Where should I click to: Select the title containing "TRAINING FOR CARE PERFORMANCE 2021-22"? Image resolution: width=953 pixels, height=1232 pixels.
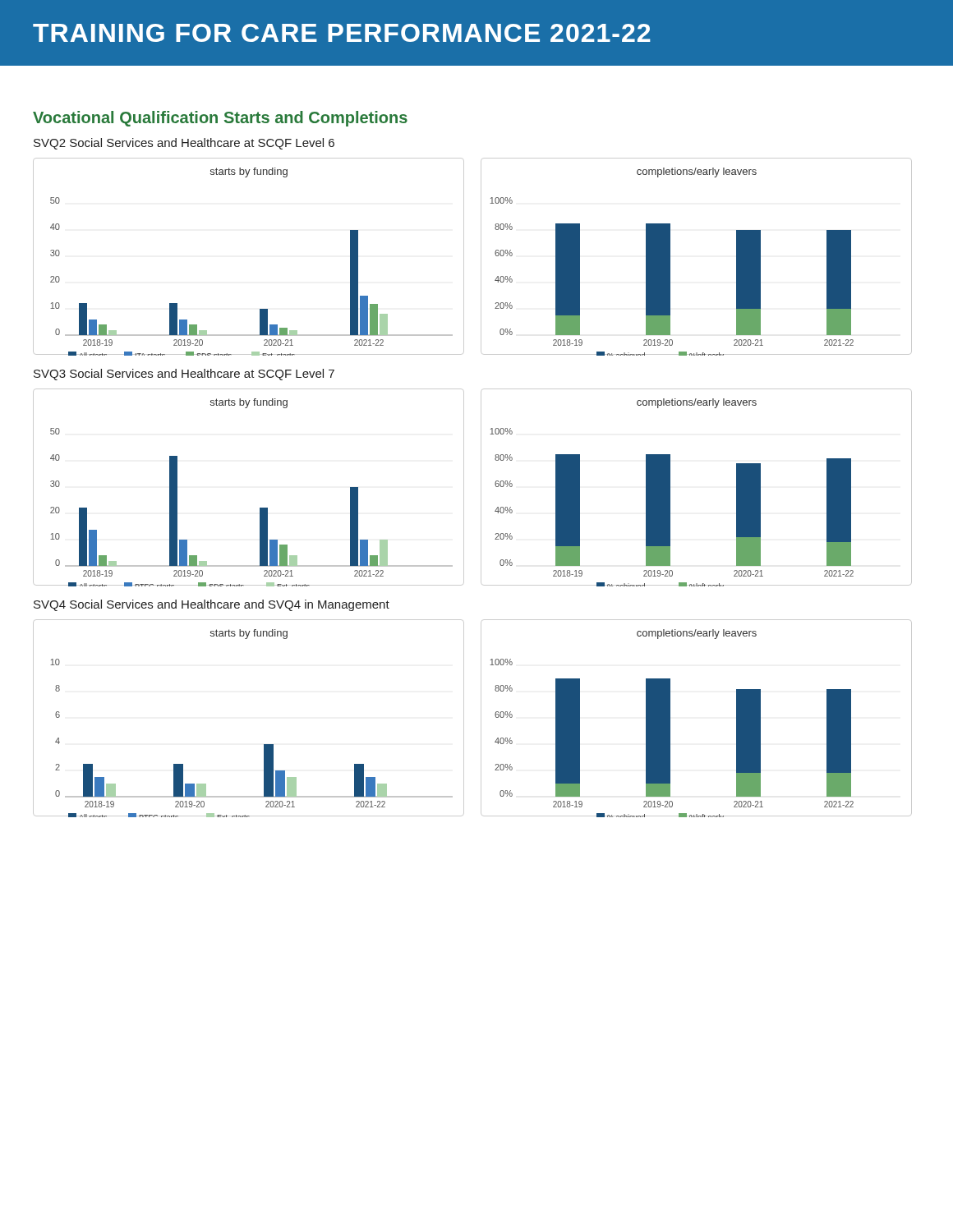coord(342,33)
